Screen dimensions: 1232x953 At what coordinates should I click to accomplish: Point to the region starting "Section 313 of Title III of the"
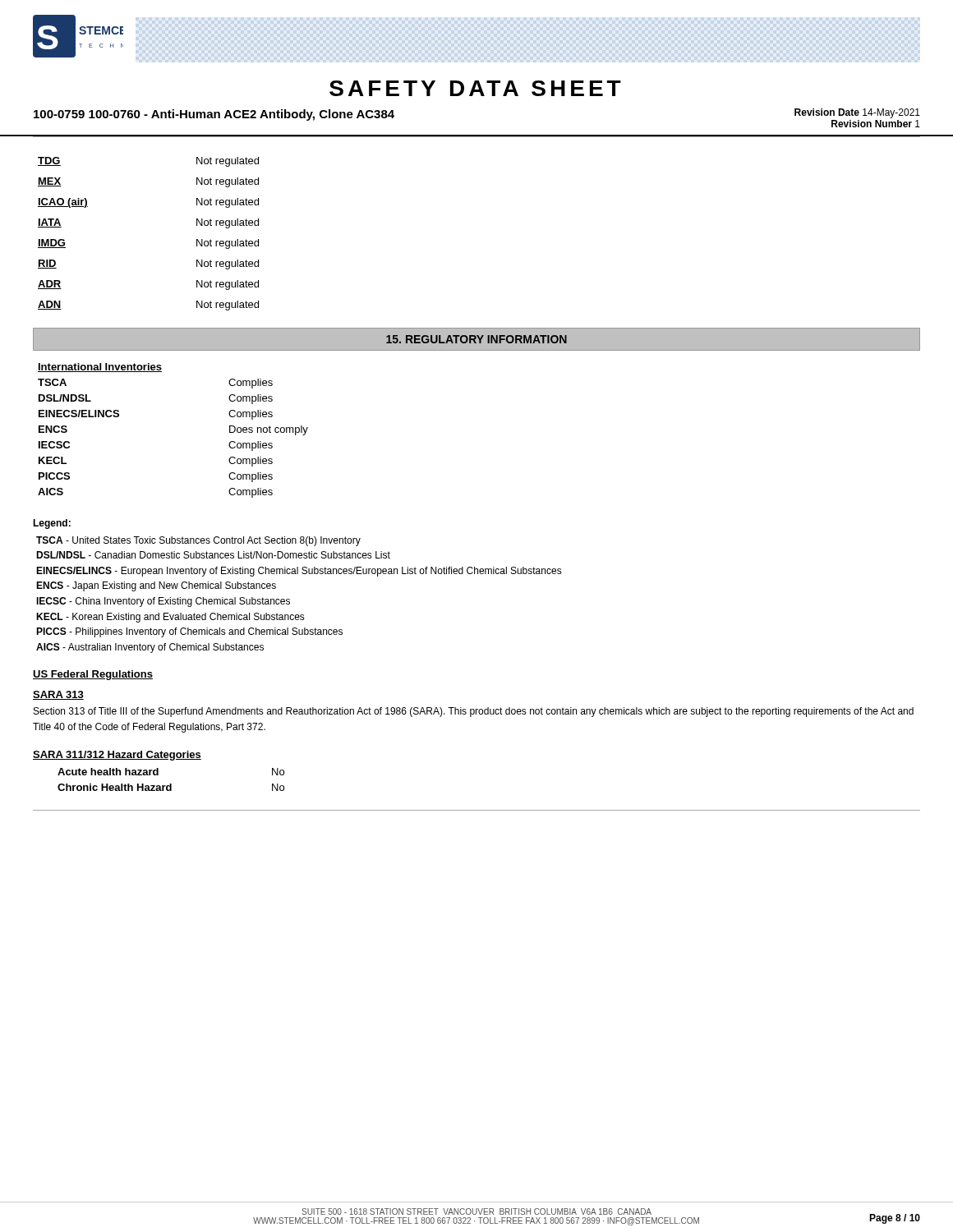pyautogui.click(x=473, y=719)
